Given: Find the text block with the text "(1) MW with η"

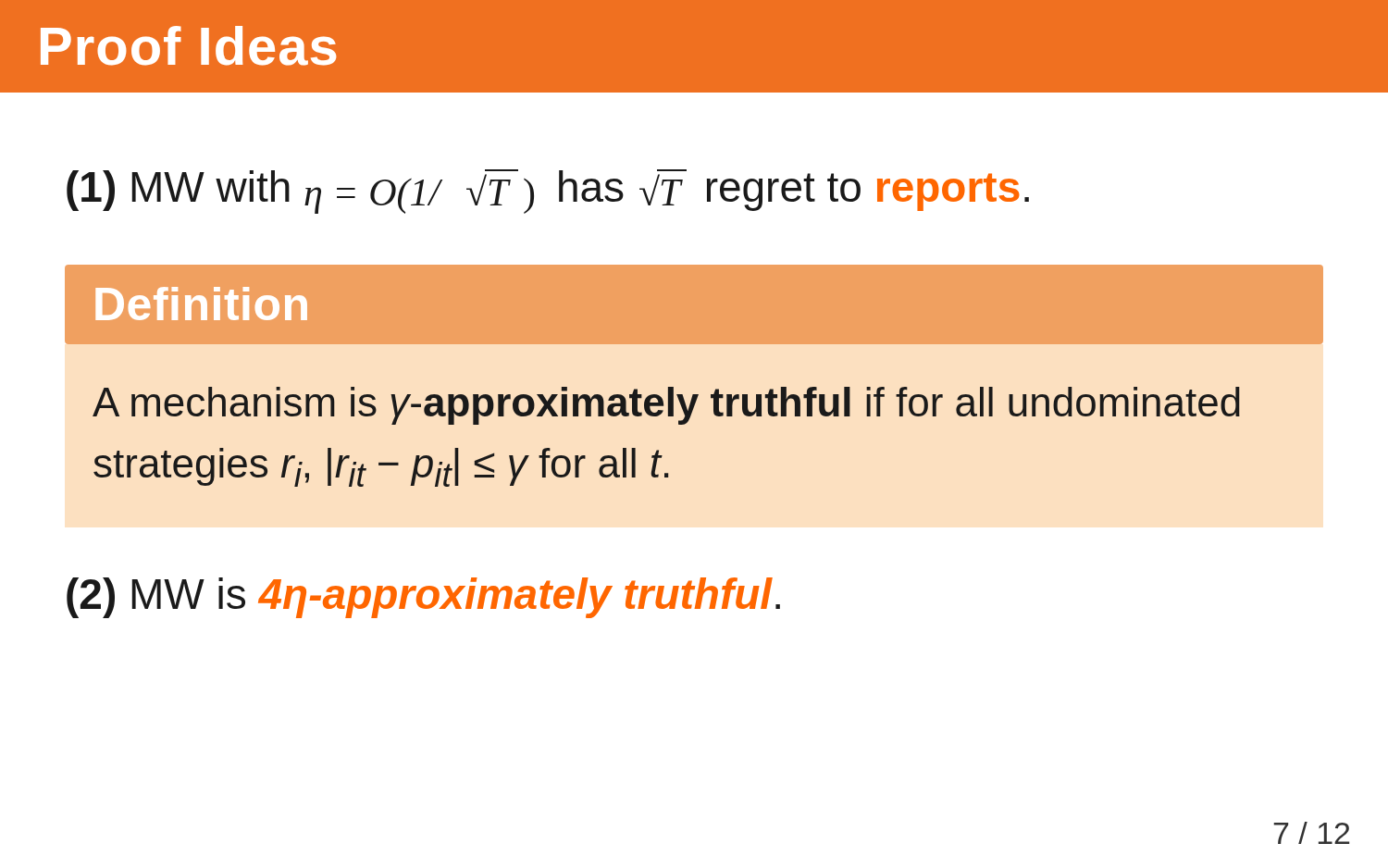Looking at the screenshot, I should 549,190.
